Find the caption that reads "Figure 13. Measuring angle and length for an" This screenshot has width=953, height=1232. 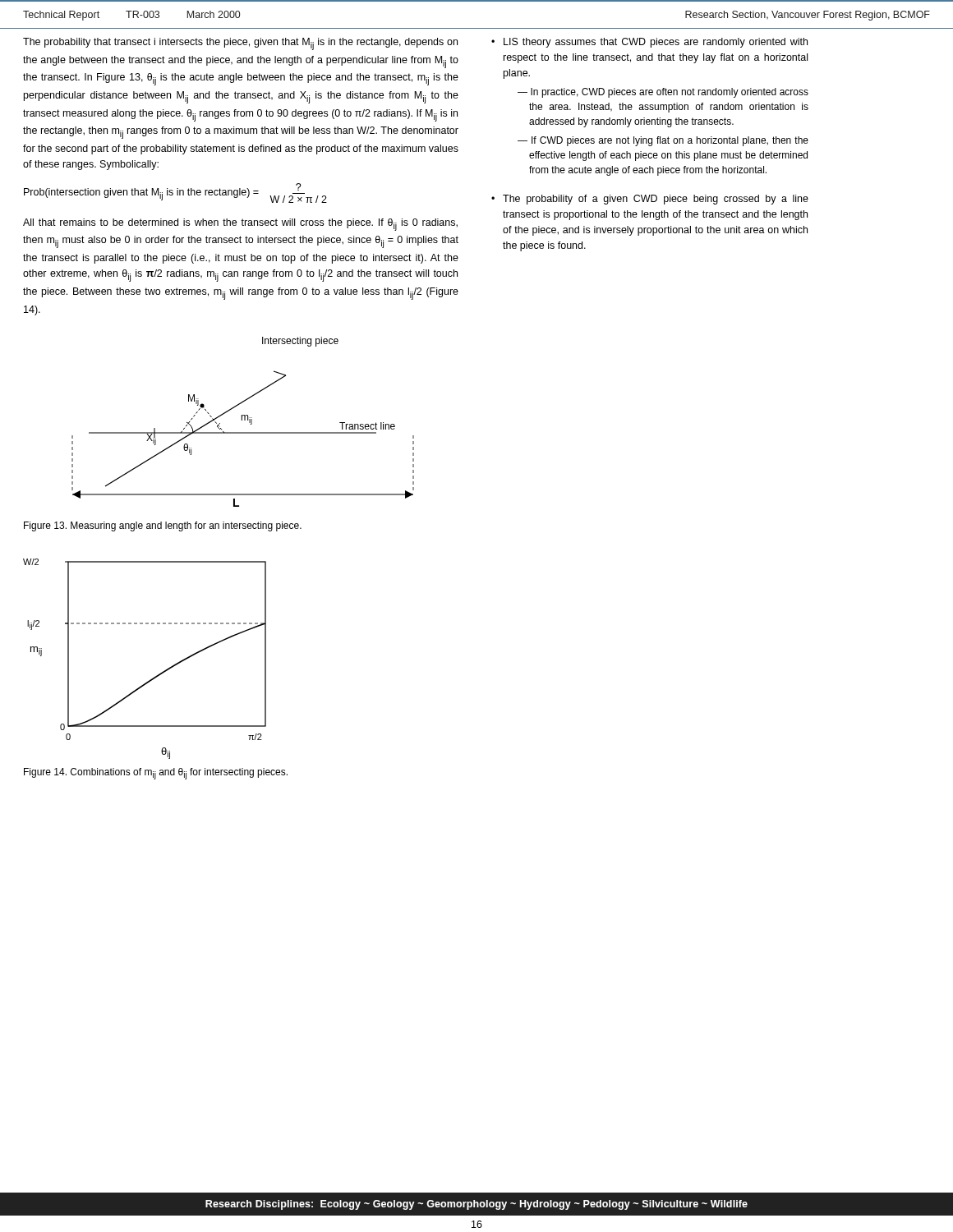click(162, 526)
